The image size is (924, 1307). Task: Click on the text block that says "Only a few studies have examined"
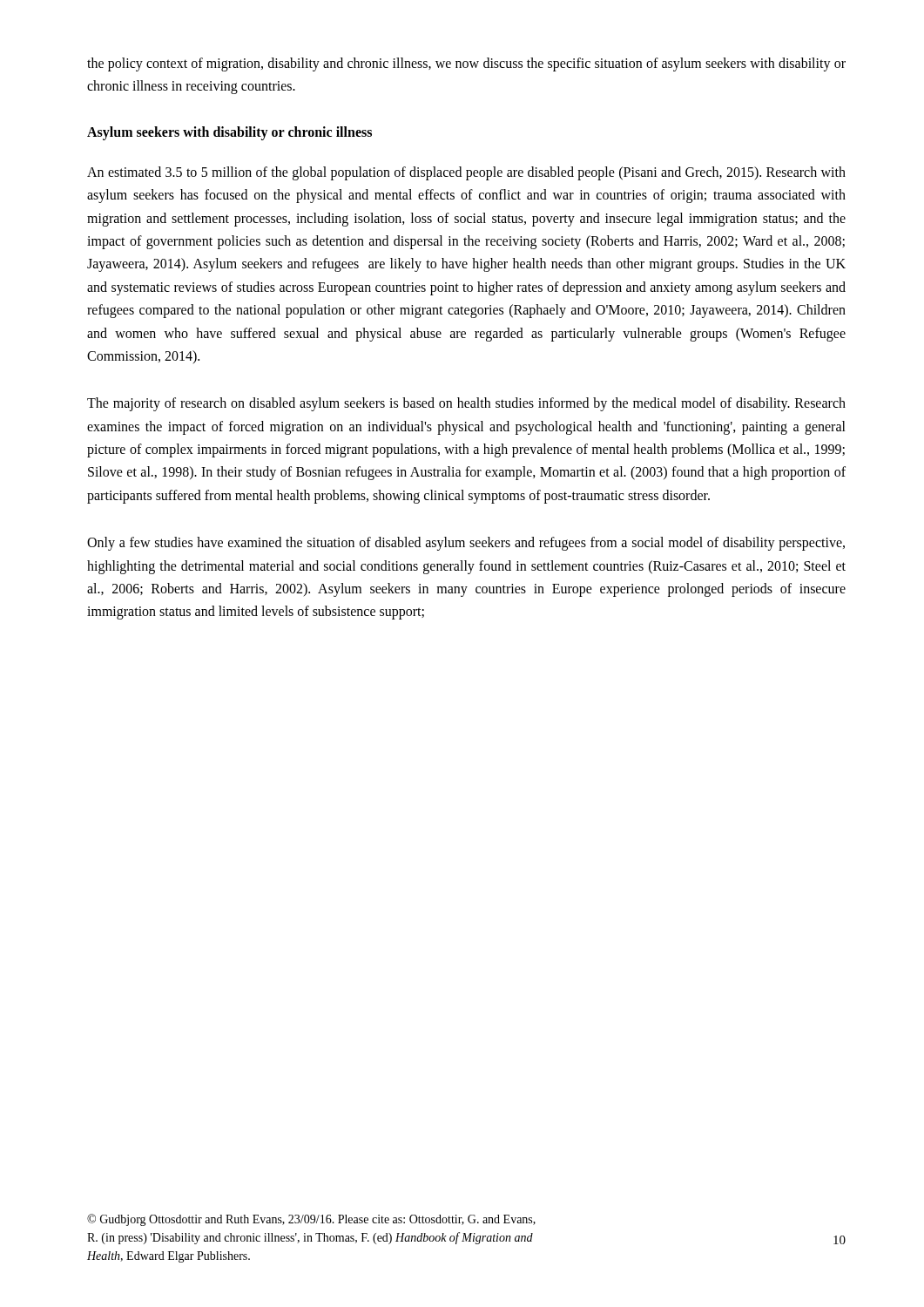point(466,577)
